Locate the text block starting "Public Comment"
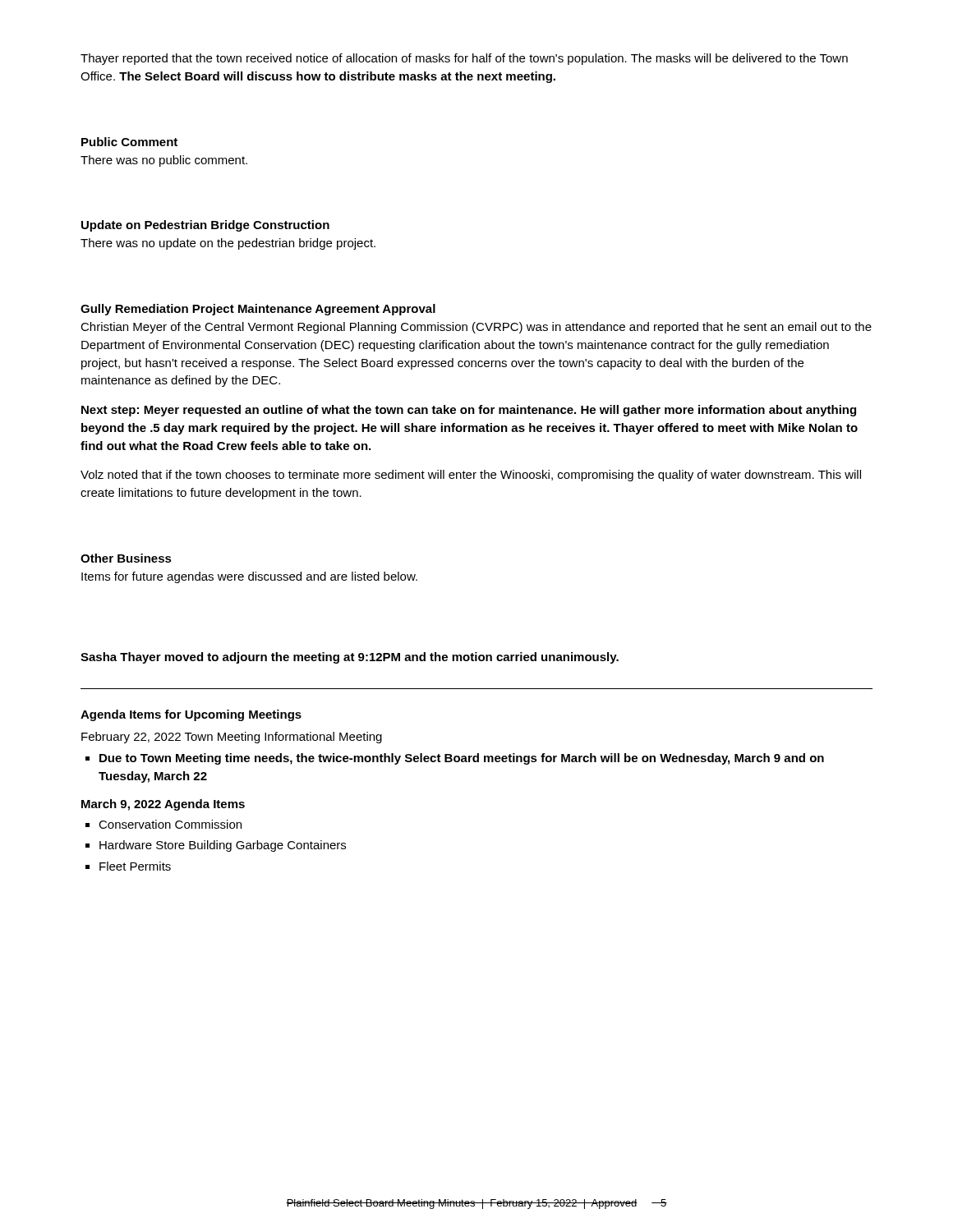953x1232 pixels. pyautogui.click(x=129, y=141)
